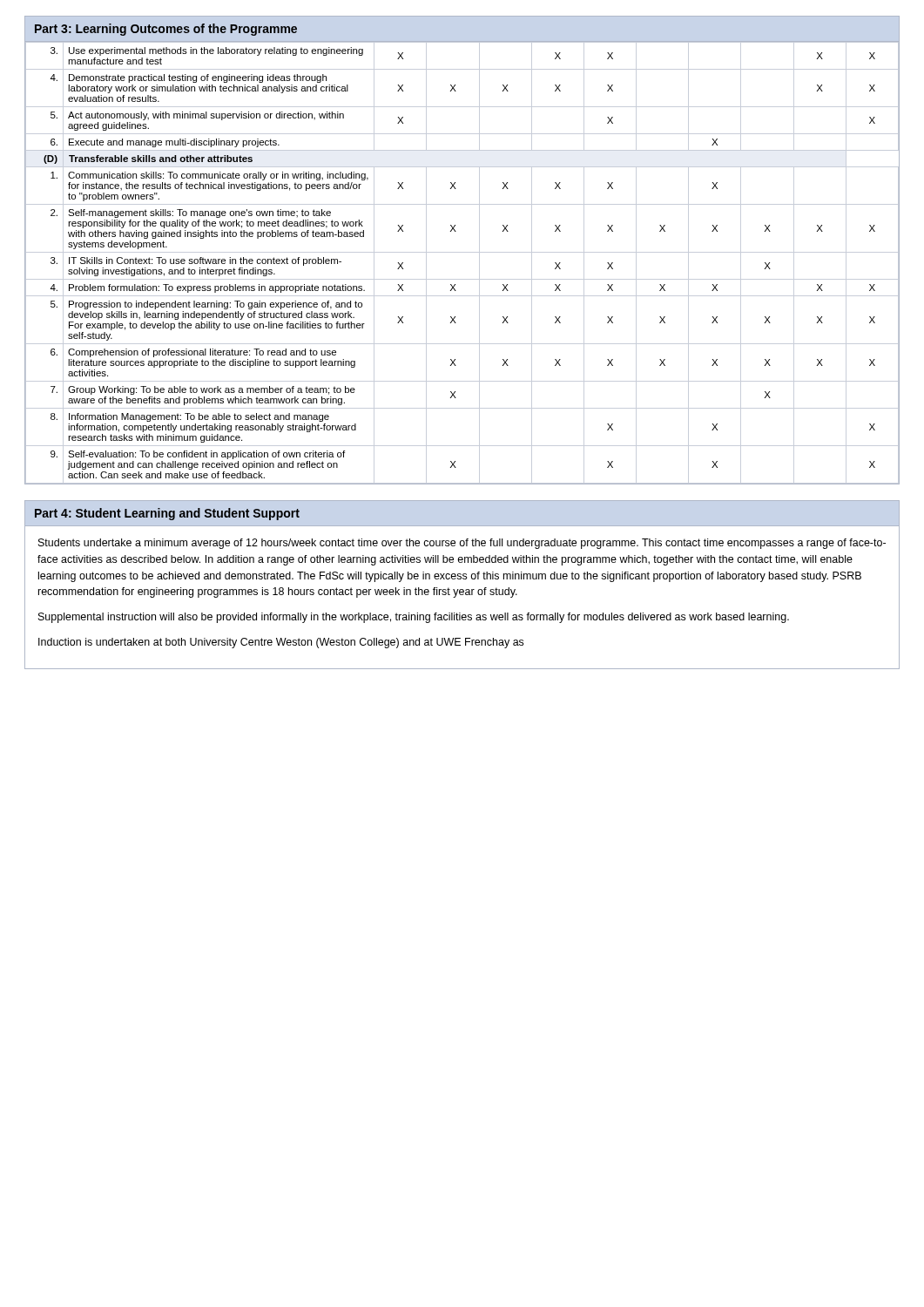Point to the passage starting "Supplemental instruction will also"
This screenshot has width=924, height=1307.
pyautogui.click(x=462, y=617)
